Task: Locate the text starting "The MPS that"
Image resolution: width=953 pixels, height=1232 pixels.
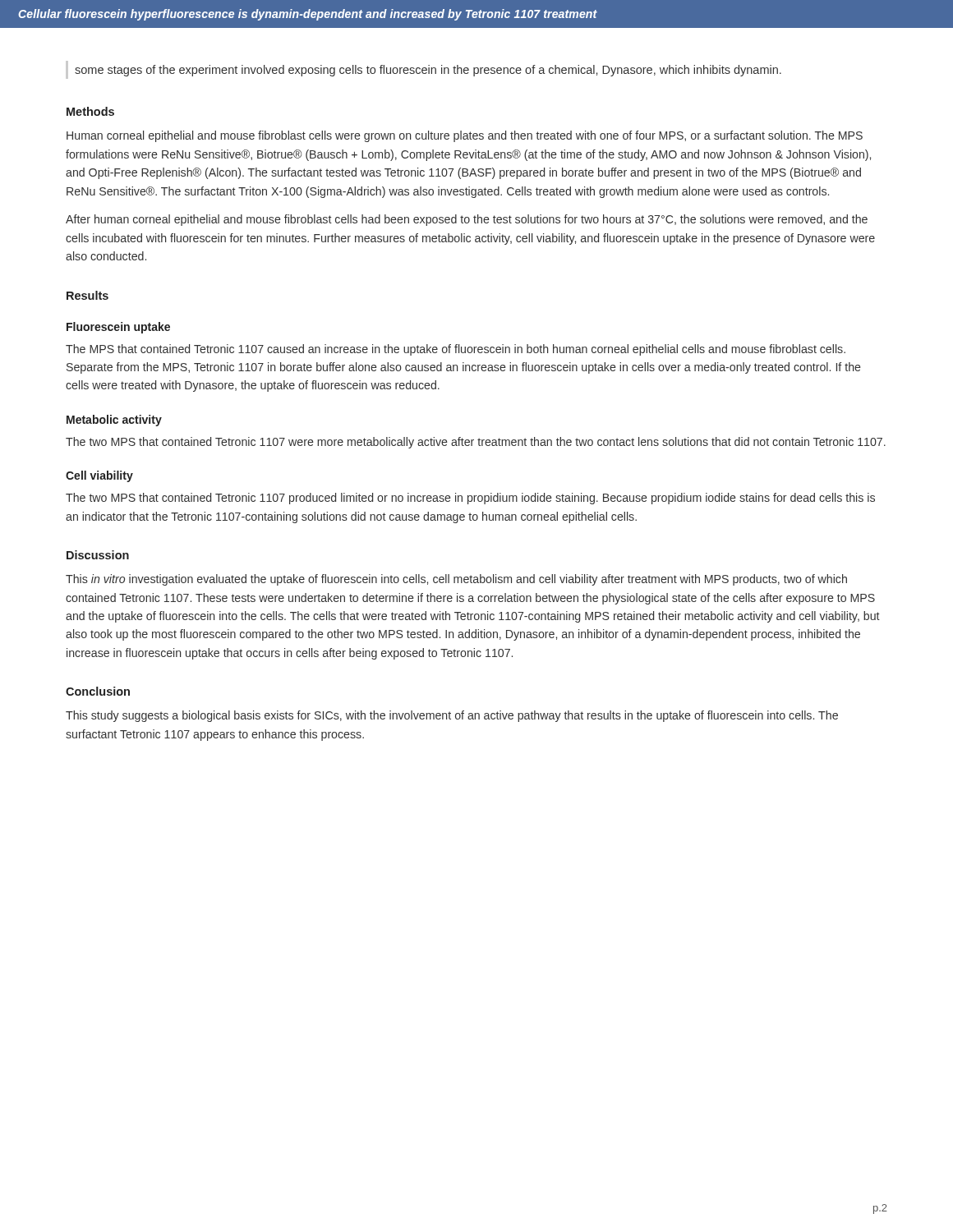Action: click(x=463, y=367)
